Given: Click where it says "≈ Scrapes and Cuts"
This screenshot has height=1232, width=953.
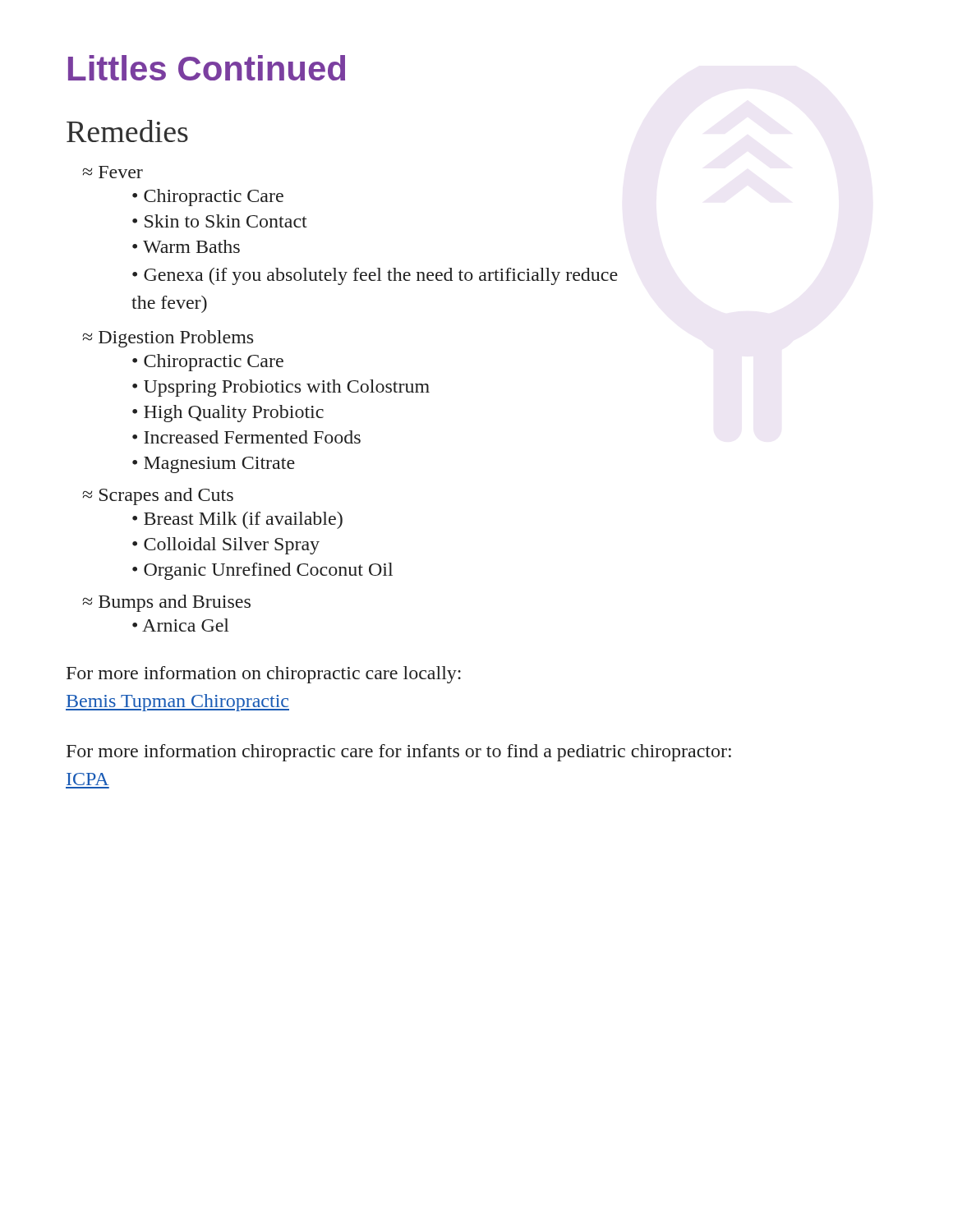Looking at the screenshot, I should (158, 495).
